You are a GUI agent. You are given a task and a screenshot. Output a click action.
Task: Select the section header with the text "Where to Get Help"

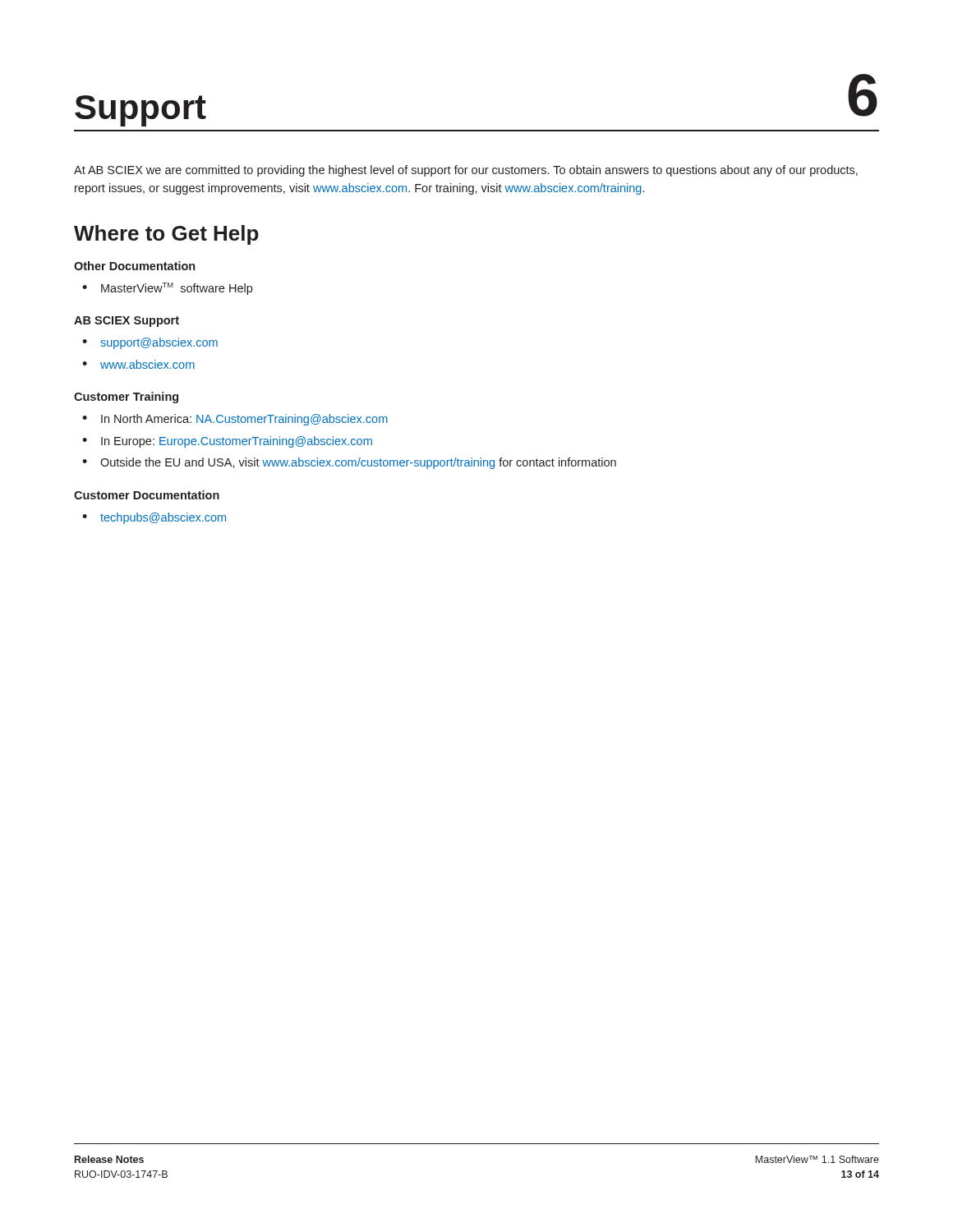click(167, 233)
